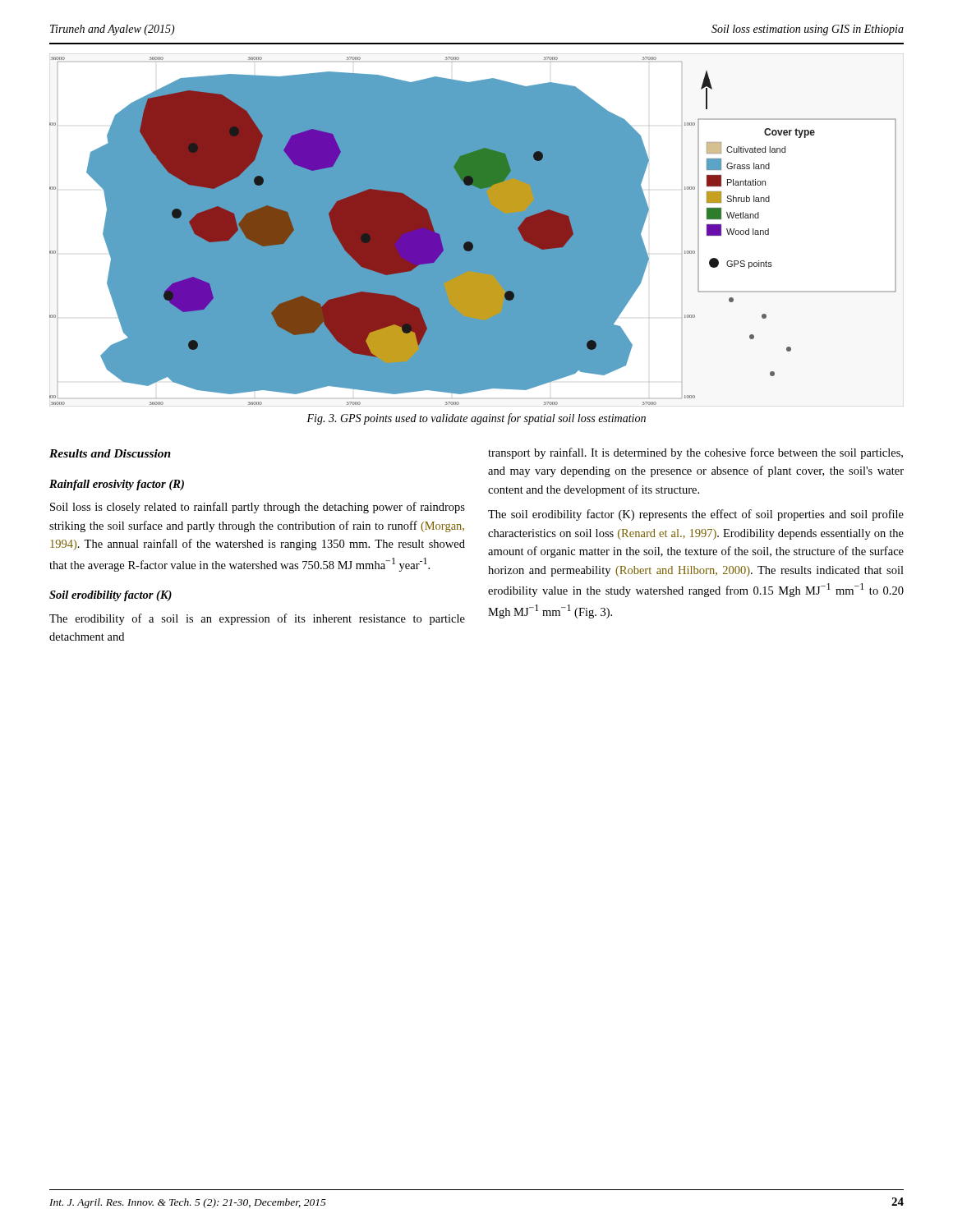Locate the block starting "Soil erodibility factor (K)"
Image resolution: width=953 pixels, height=1232 pixels.
tap(111, 595)
